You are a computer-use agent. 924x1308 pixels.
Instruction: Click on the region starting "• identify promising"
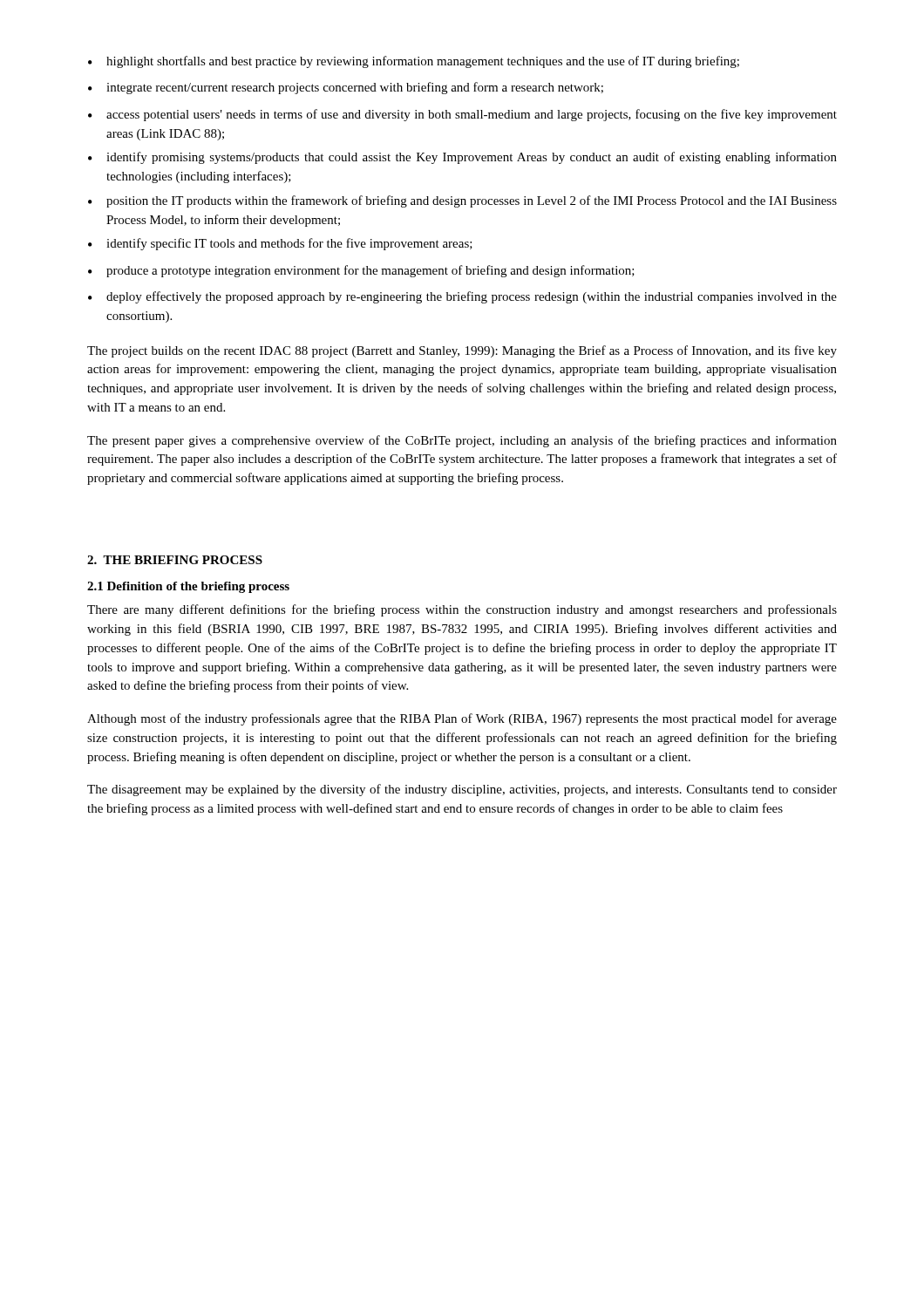pos(462,167)
